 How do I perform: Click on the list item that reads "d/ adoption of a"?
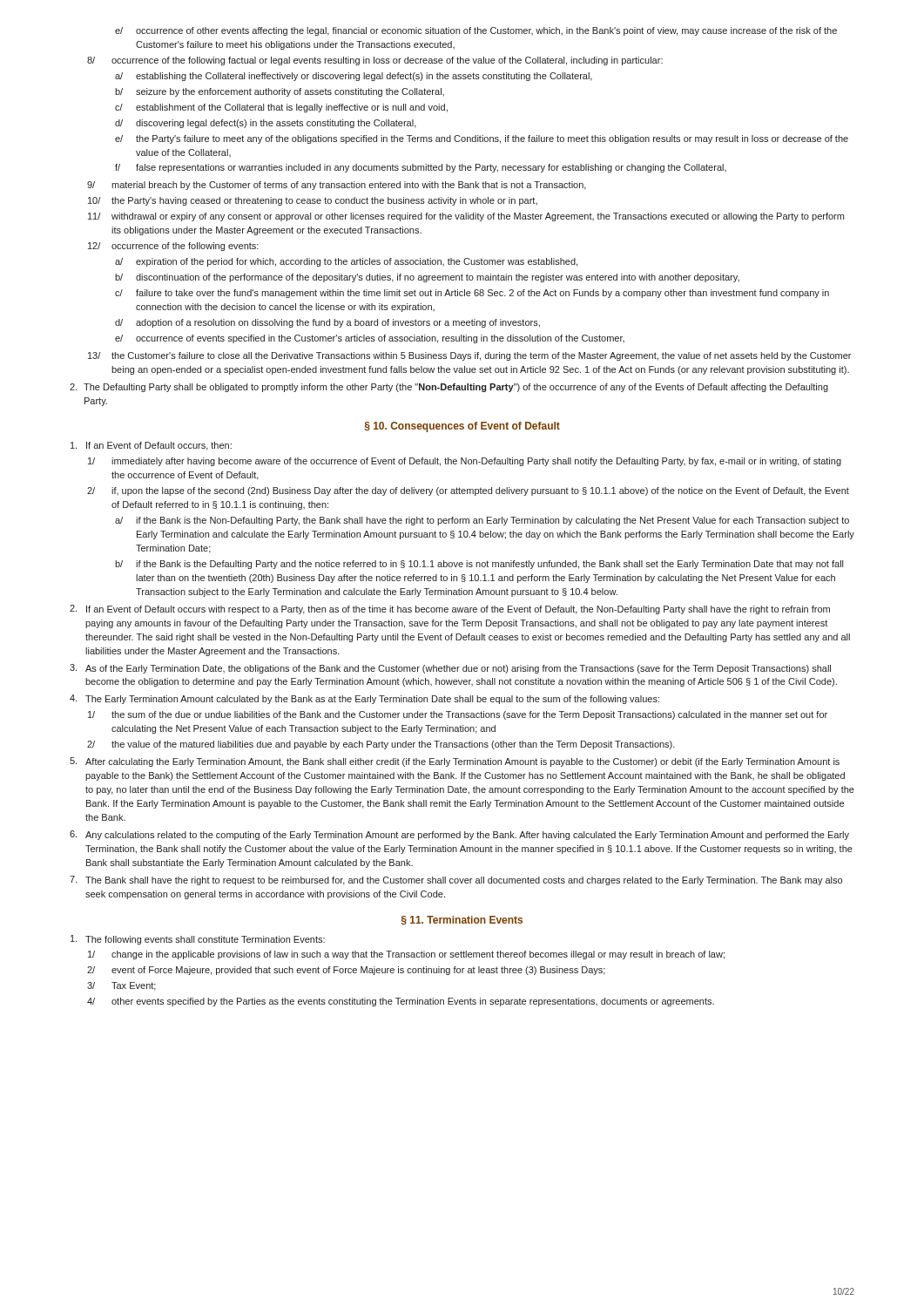pyautogui.click(x=479, y=323)
